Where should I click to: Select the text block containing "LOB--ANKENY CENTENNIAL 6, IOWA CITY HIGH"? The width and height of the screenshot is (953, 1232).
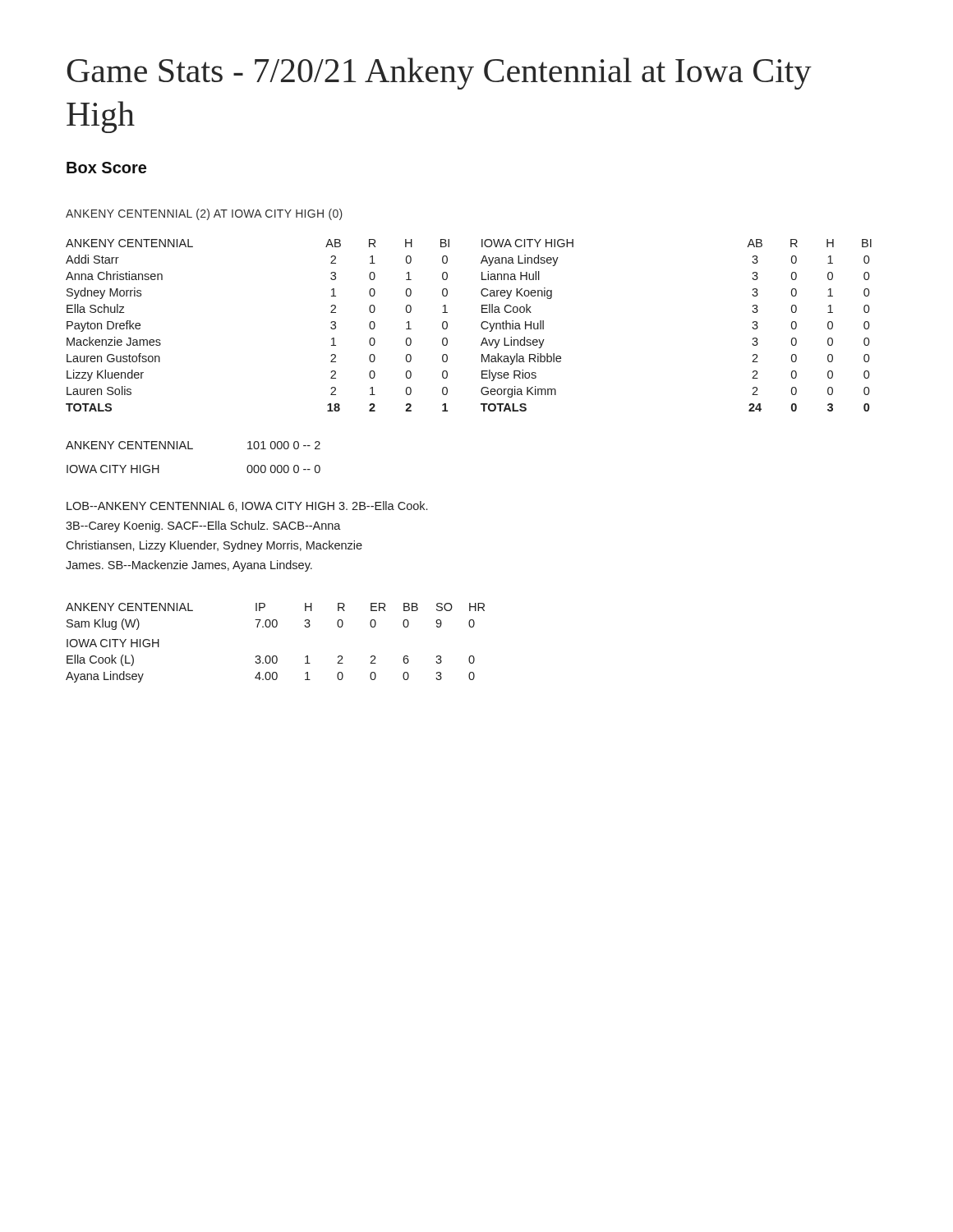pyautogui.click(x=247, y=536)
